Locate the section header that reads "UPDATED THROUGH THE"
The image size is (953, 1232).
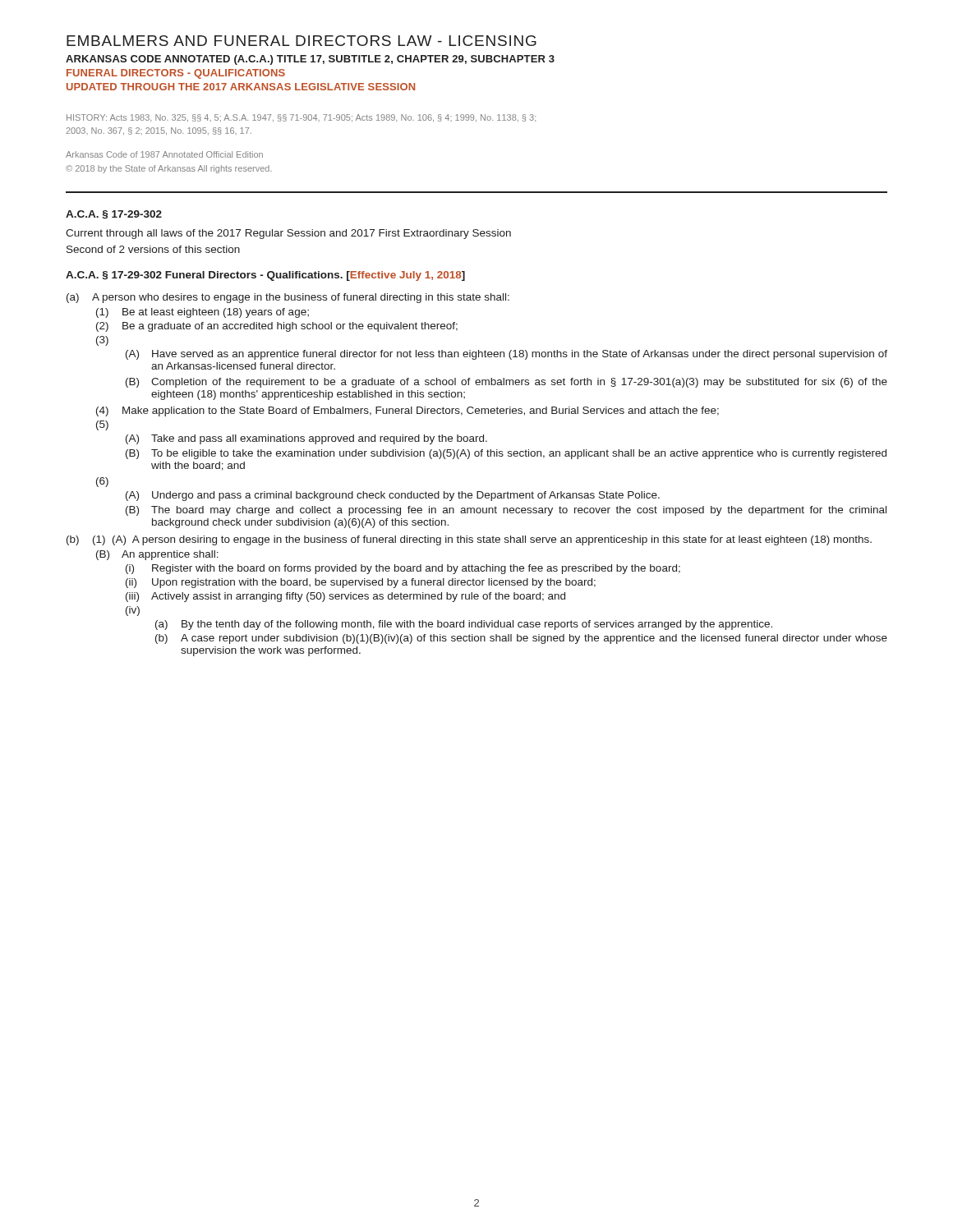pyautogui.click(x=241, y=86)
